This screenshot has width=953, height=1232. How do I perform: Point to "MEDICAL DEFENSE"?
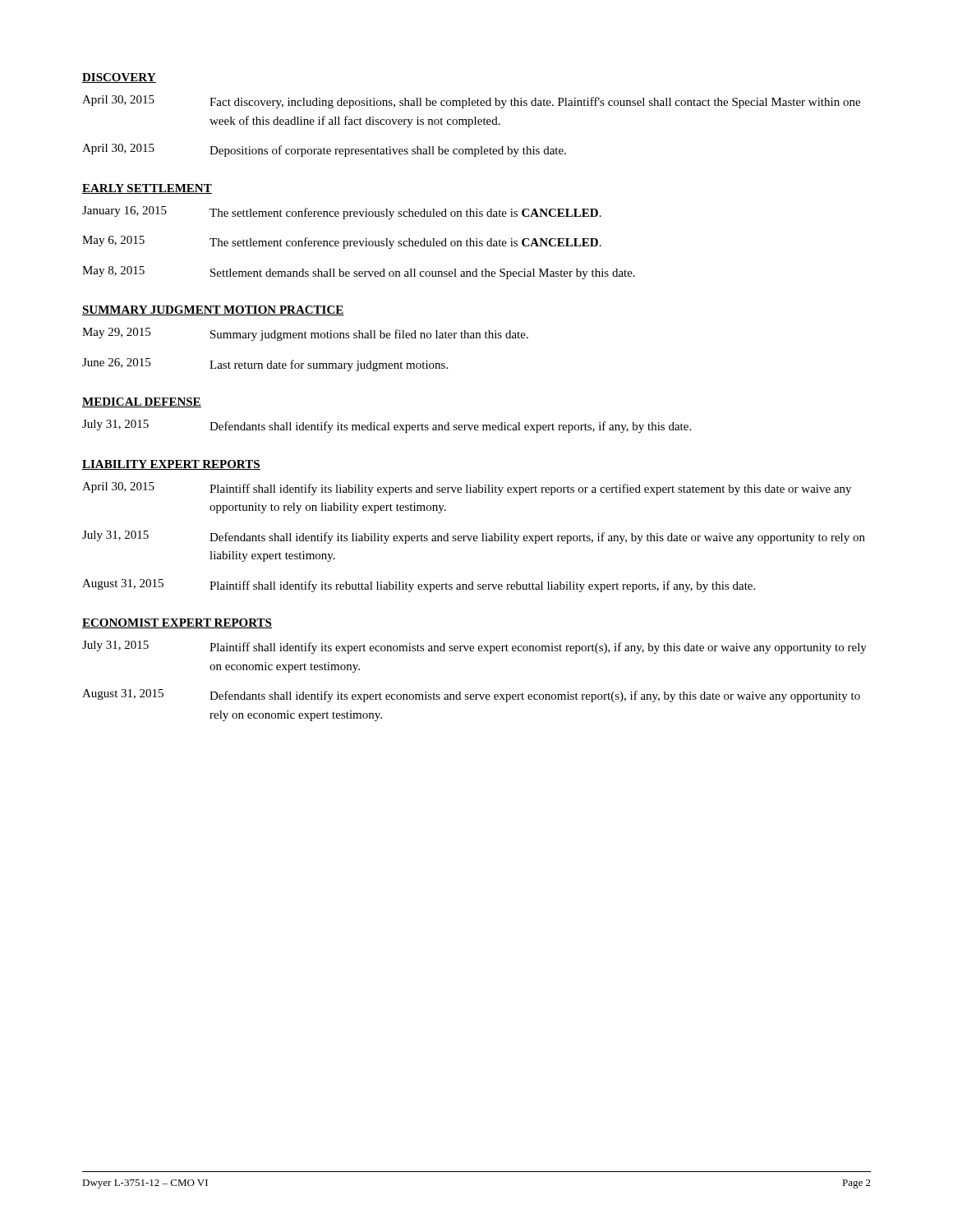142,402
